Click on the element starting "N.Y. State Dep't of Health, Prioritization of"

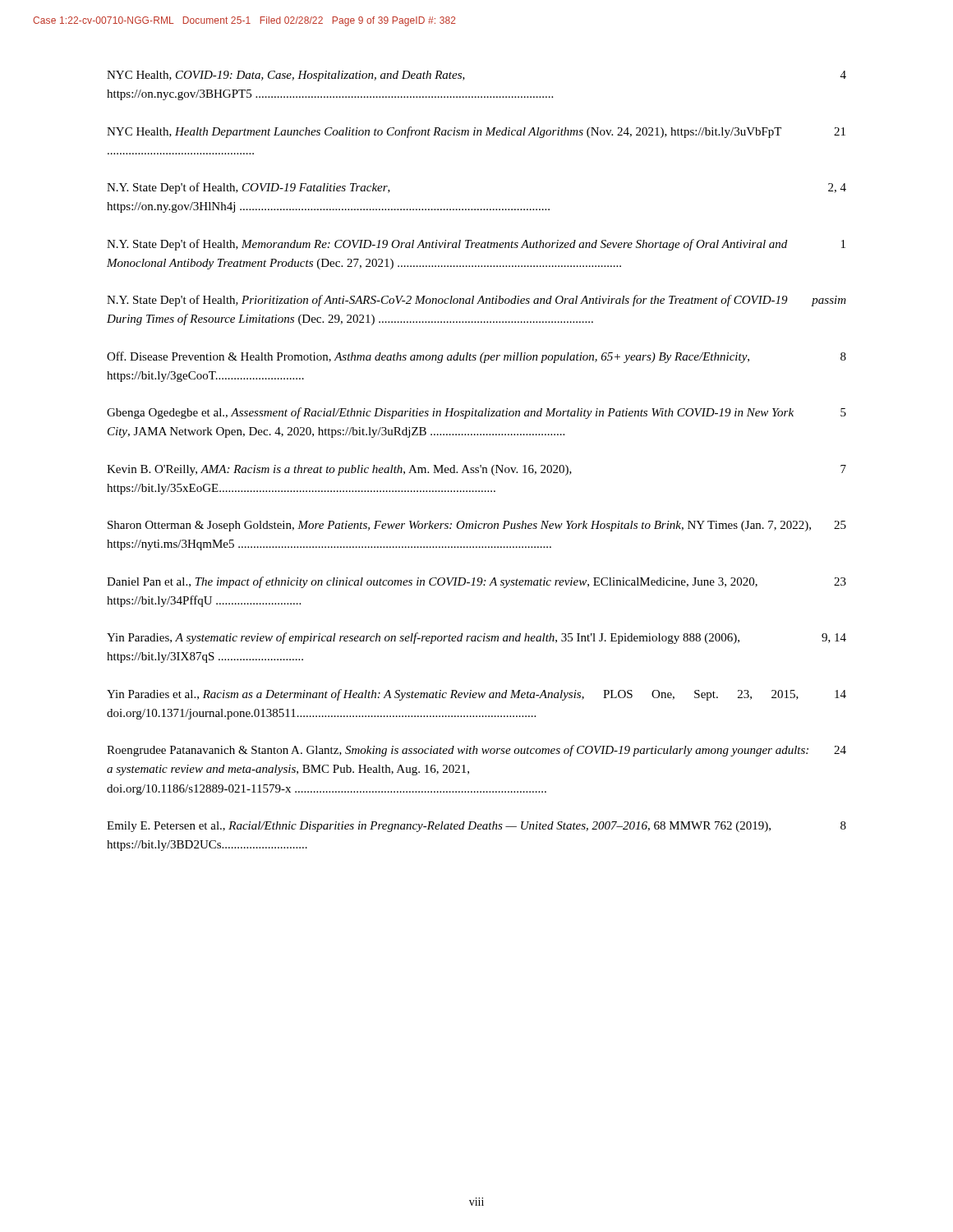[476, 310]
